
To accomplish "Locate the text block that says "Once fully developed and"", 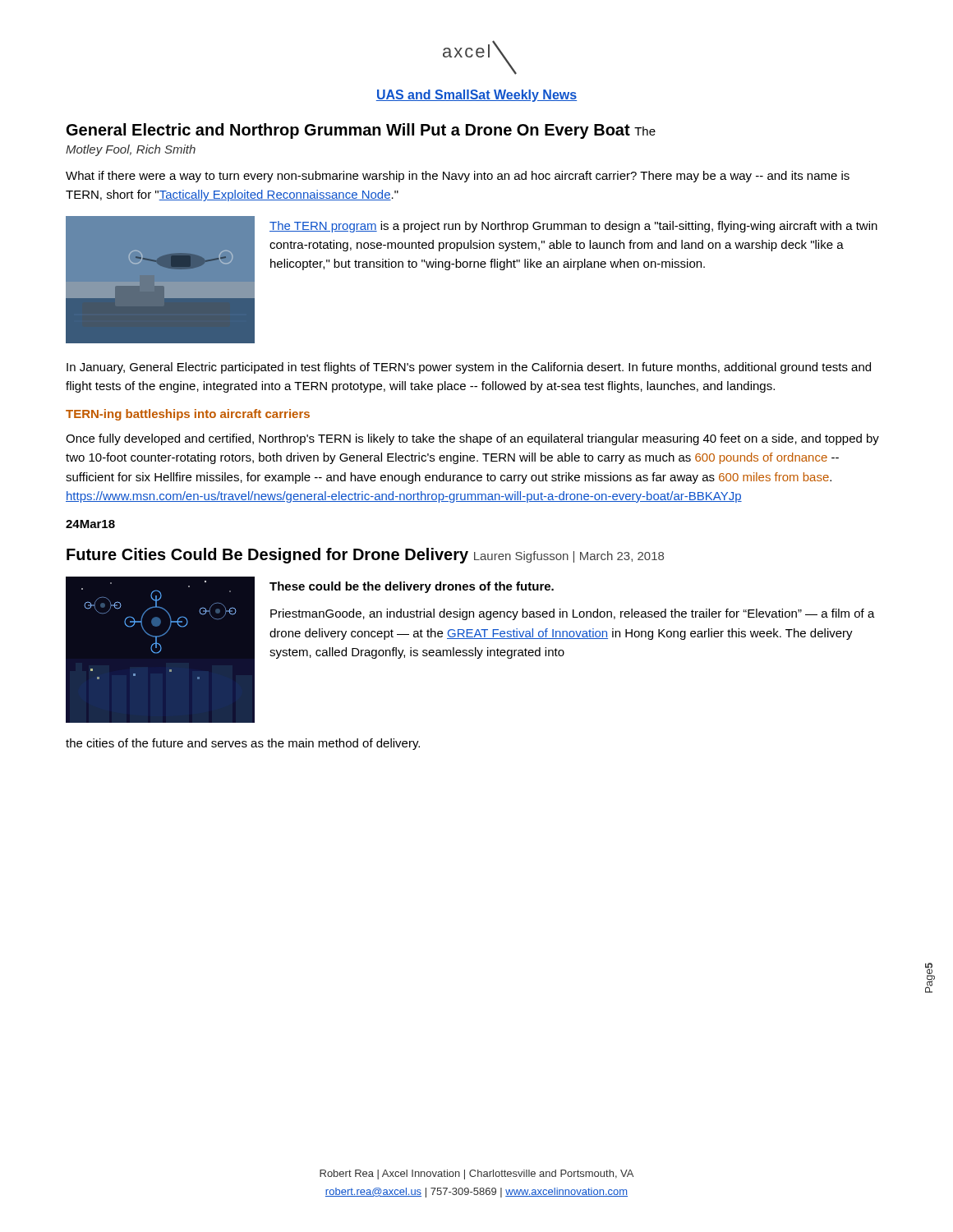I will (472, 467).
